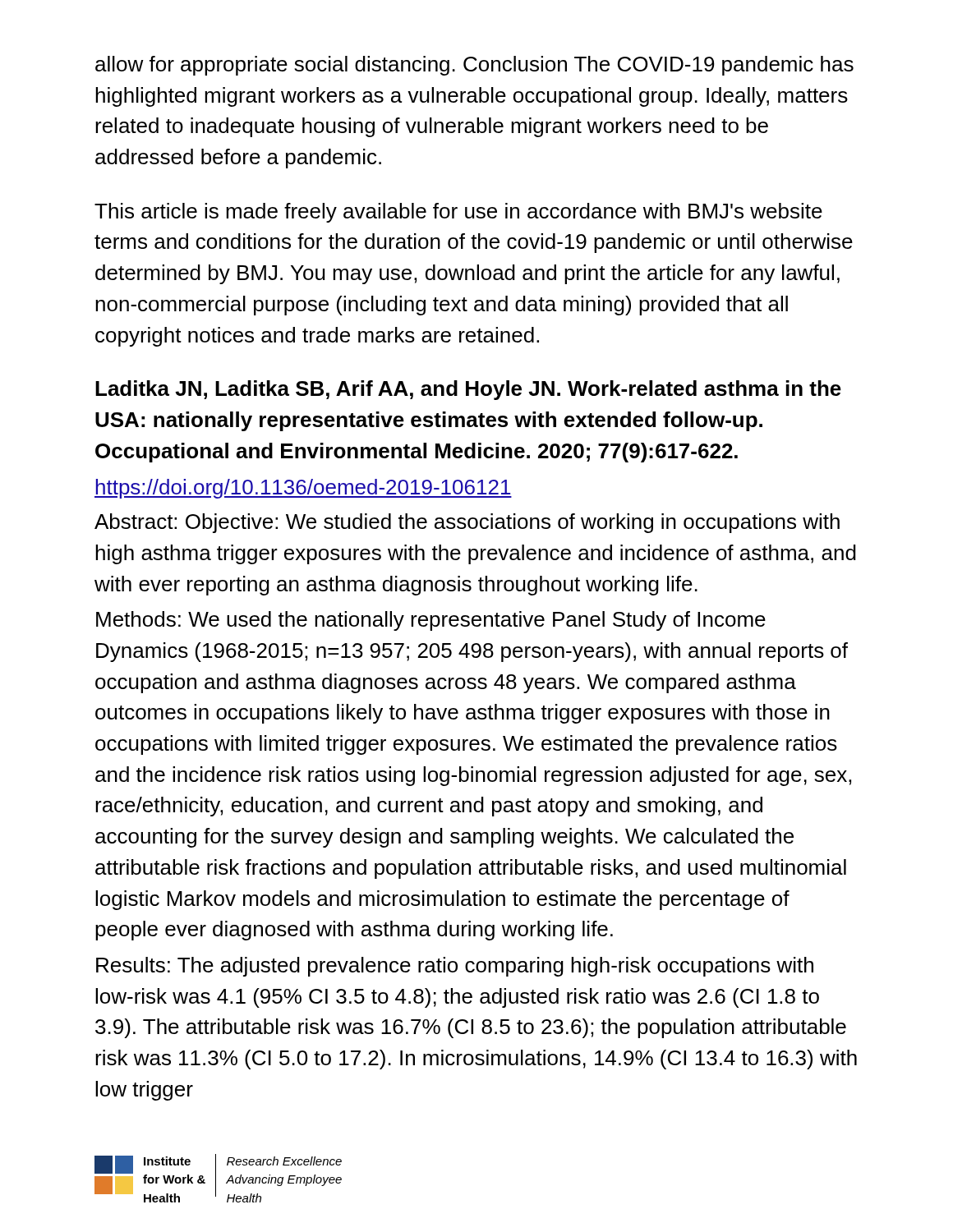Select the text block that reads "Laditka JN, Laditka SB,"
The width and height of the screenshot is (953, 1232).
468,420
